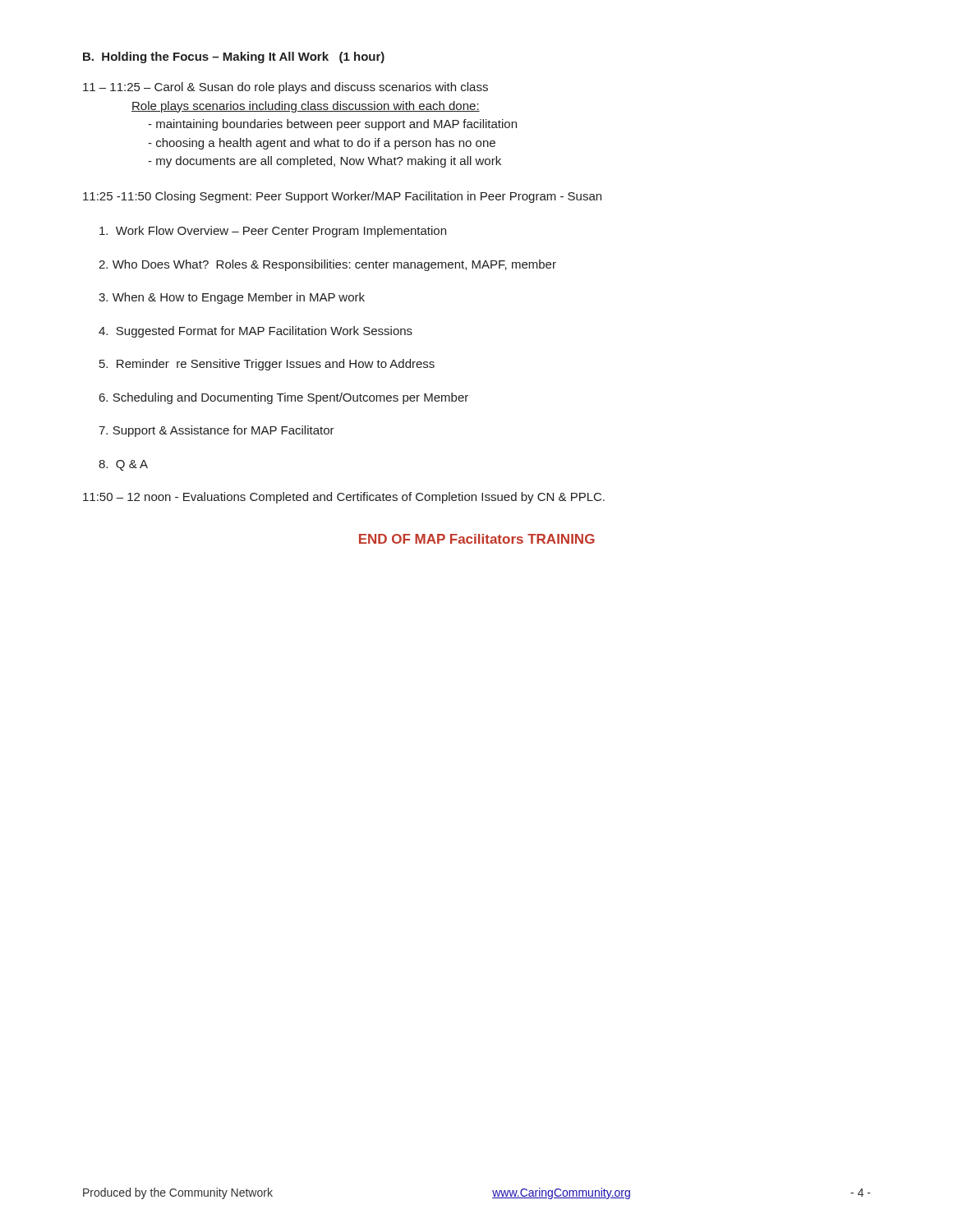
Task: Find the passage starting "Work Flow Overview – Peer Center Program Implementation"
Action: (x=273, y=230)
